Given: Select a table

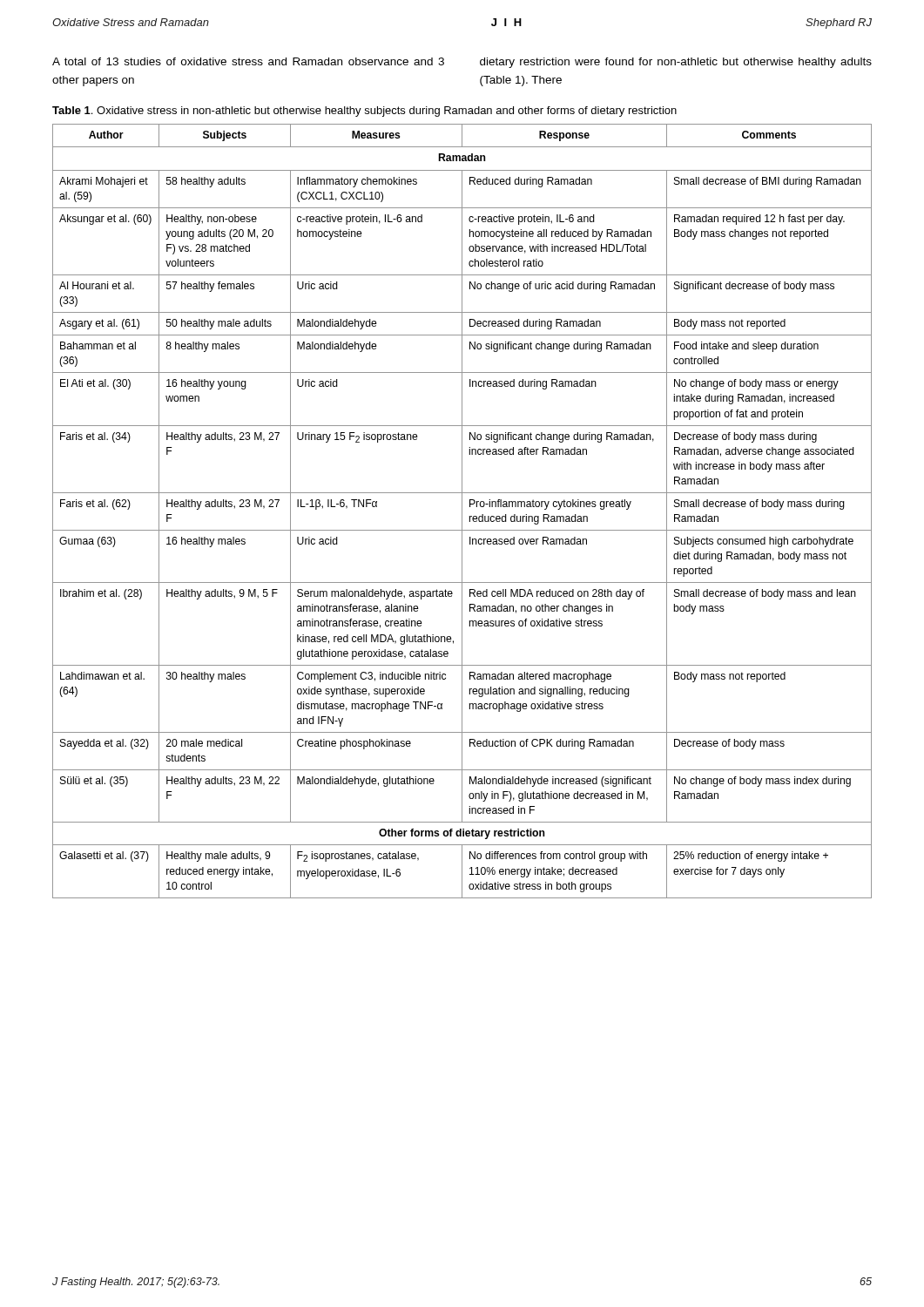Looking at the screenshot, I should pos(462,511).
